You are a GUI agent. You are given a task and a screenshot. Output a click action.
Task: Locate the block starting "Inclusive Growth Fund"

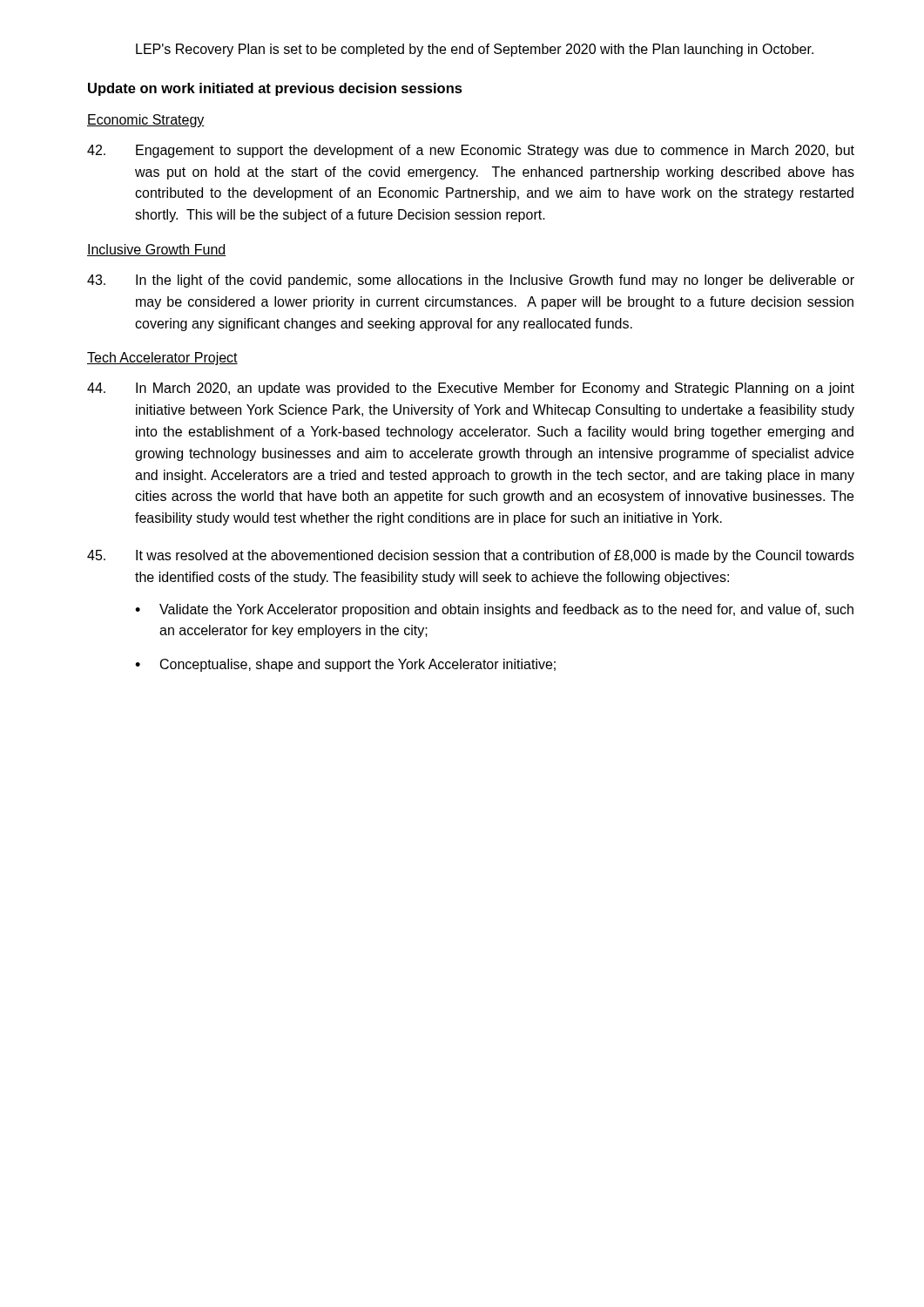(156, 250)
